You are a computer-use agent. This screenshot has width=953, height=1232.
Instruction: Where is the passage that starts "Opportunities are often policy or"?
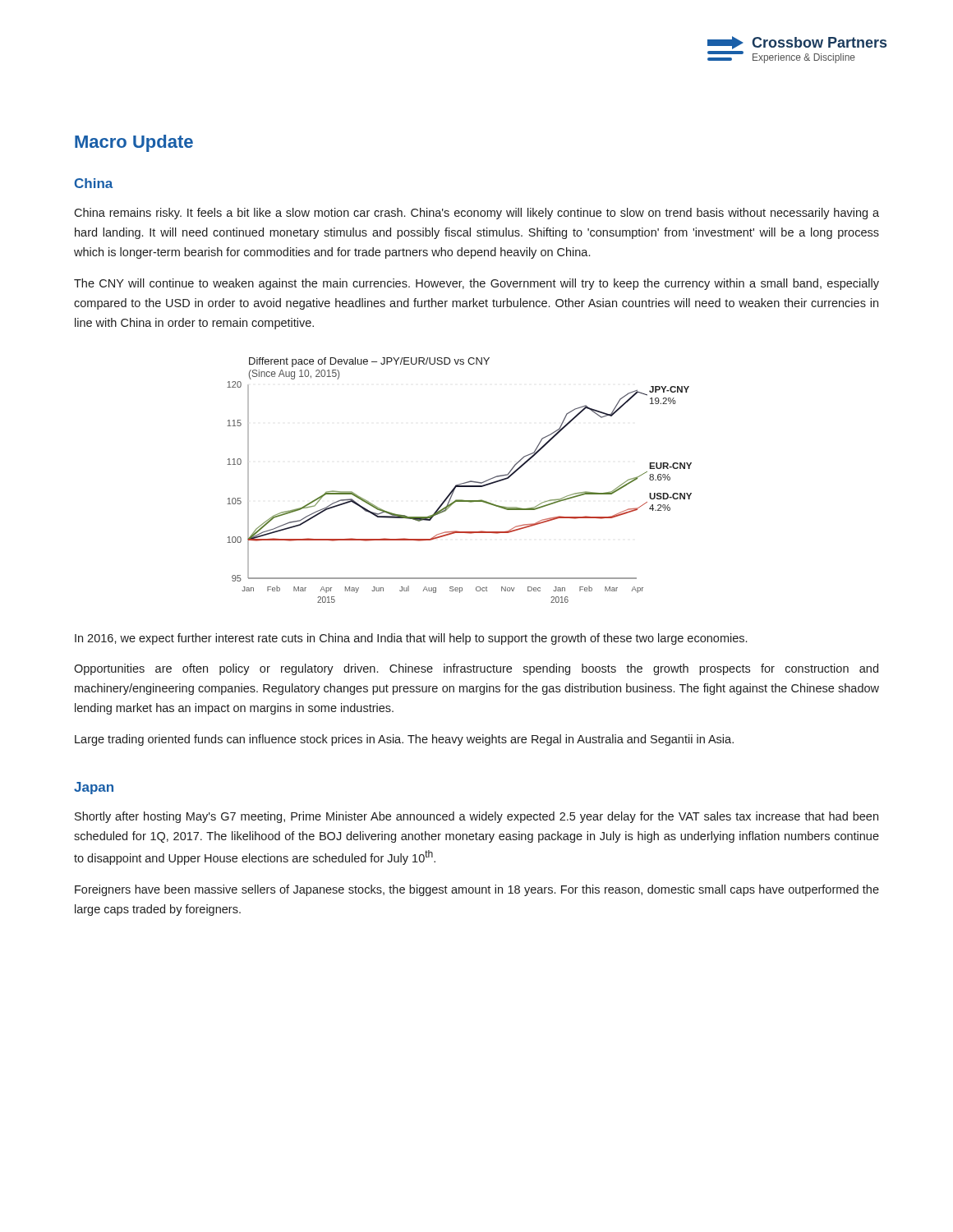(x=476, y=689)
